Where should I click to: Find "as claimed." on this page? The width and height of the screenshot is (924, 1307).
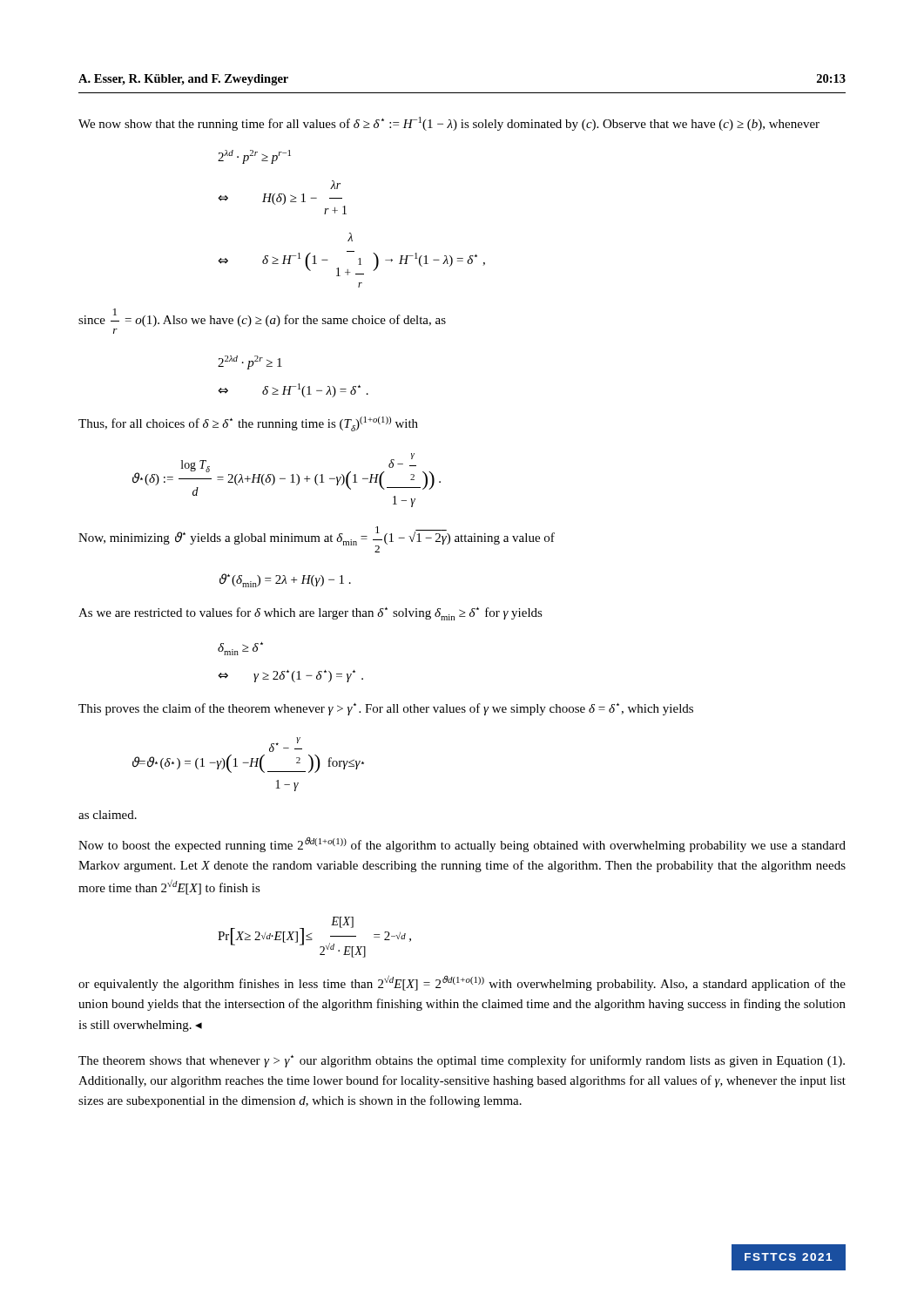click(108, 815)
